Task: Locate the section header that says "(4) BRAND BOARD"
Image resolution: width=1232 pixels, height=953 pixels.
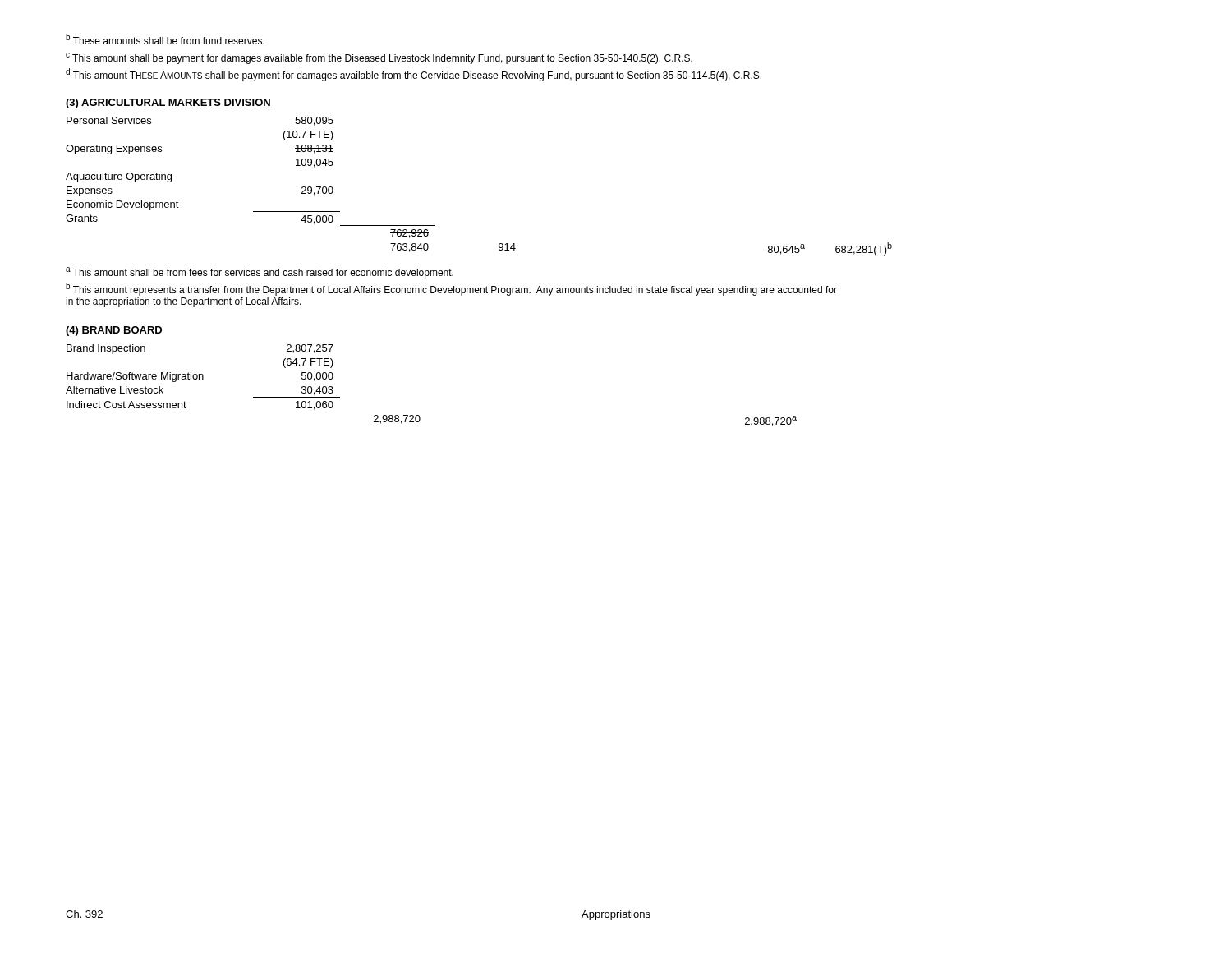Action: tap(114, 330)
